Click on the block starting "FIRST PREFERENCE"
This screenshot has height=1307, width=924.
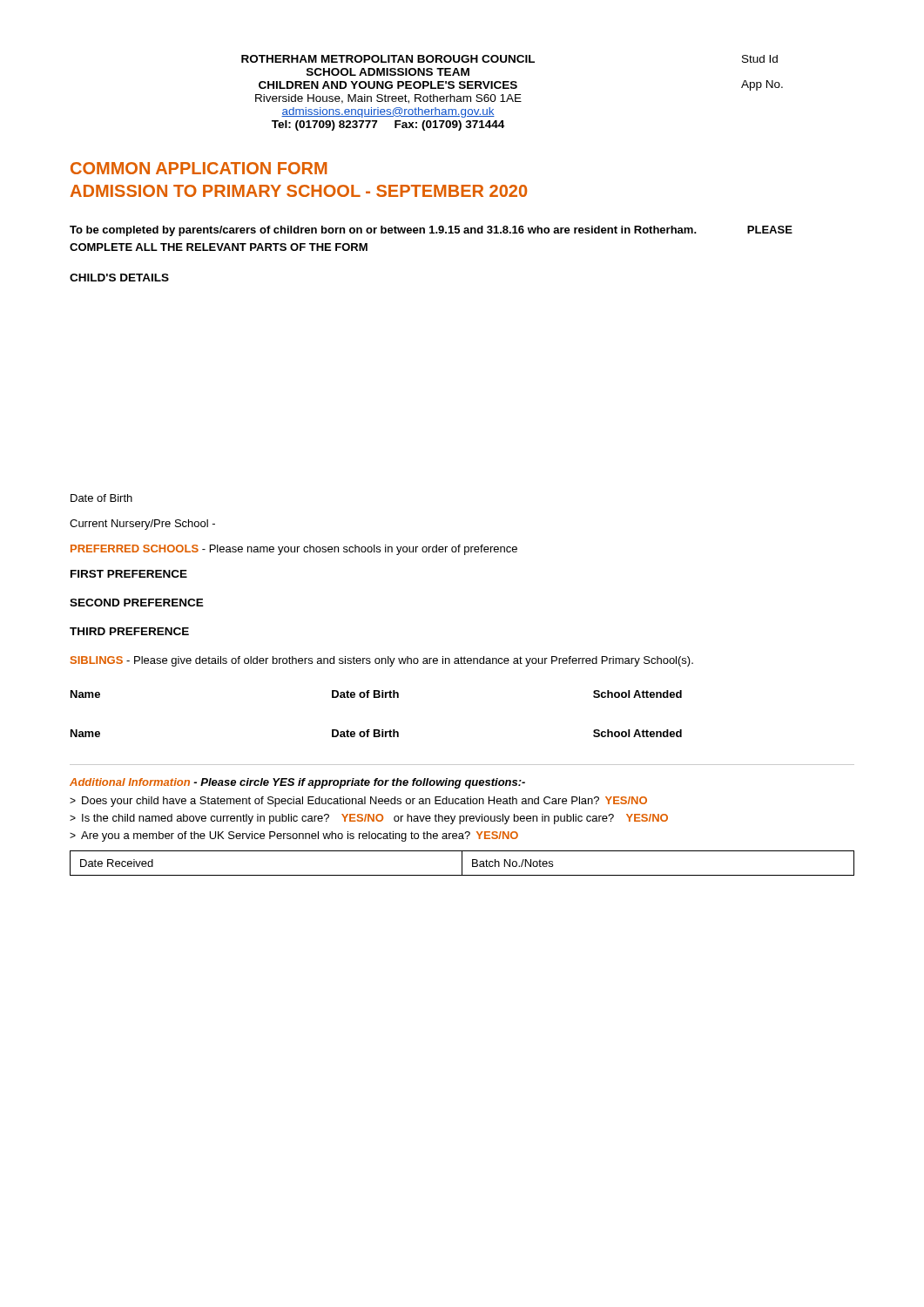point(128,574)
